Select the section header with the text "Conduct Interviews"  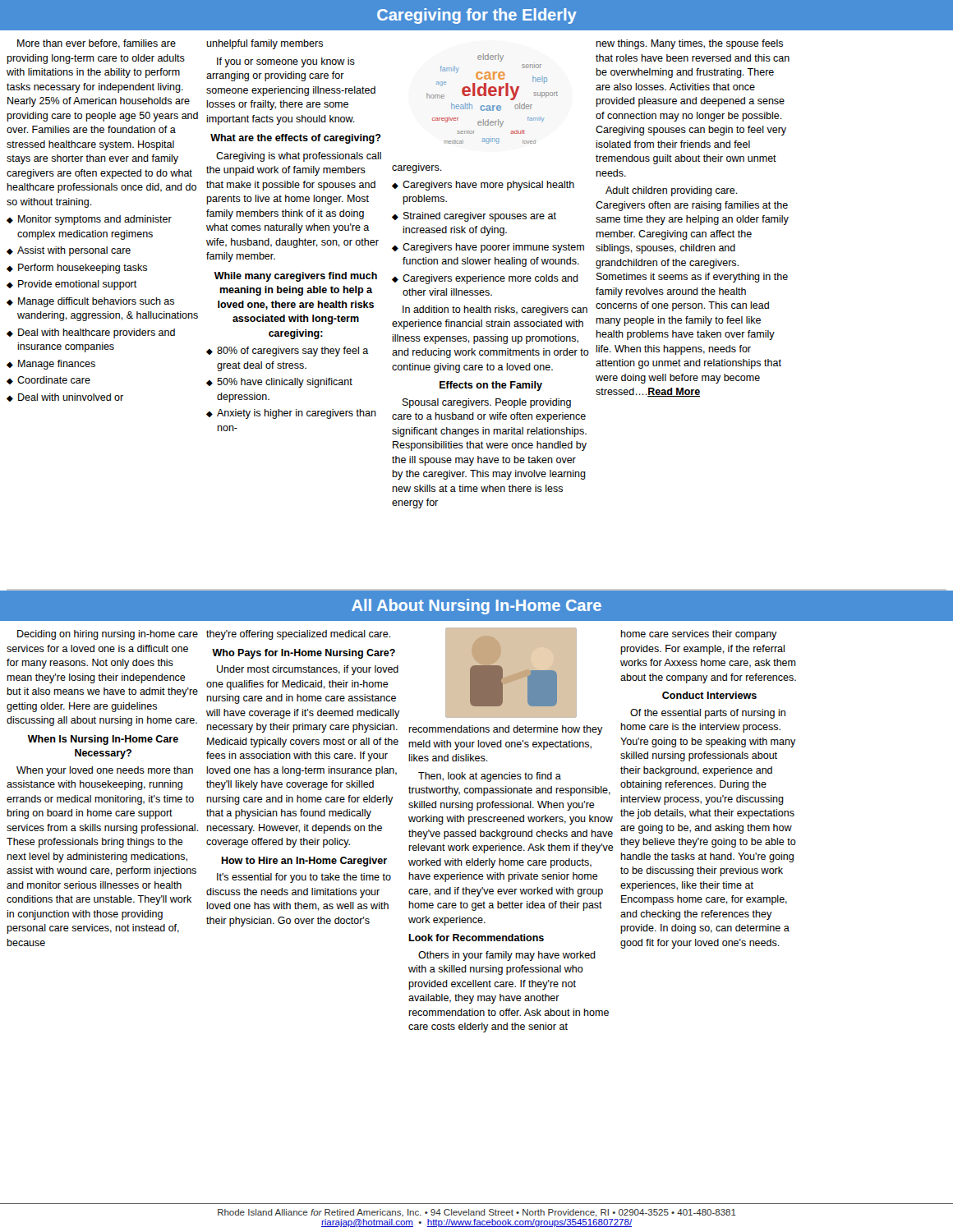709,696
